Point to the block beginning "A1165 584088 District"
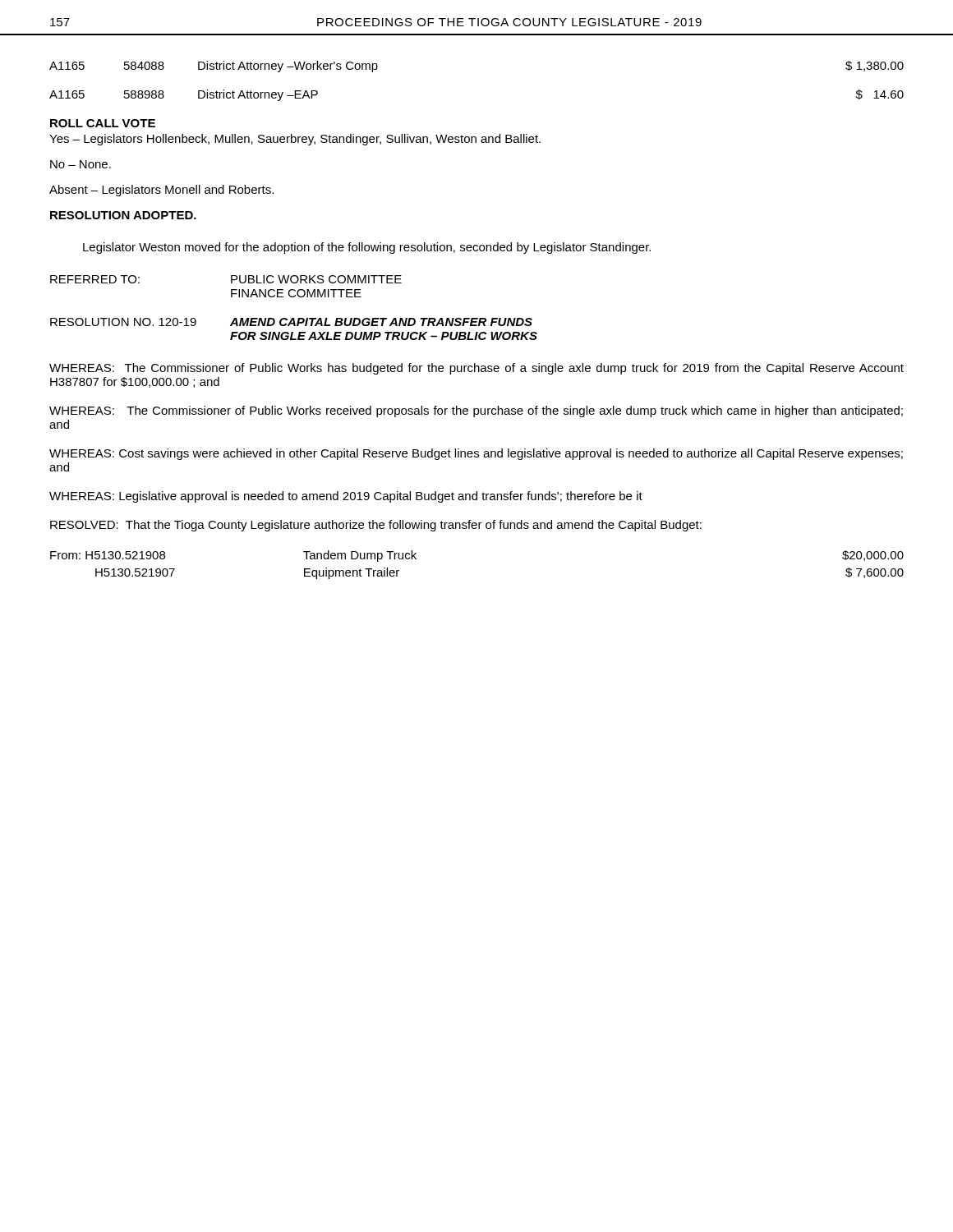Viewport: 953px width, 1232px height. pyautogui.click(x=68, y=66)
